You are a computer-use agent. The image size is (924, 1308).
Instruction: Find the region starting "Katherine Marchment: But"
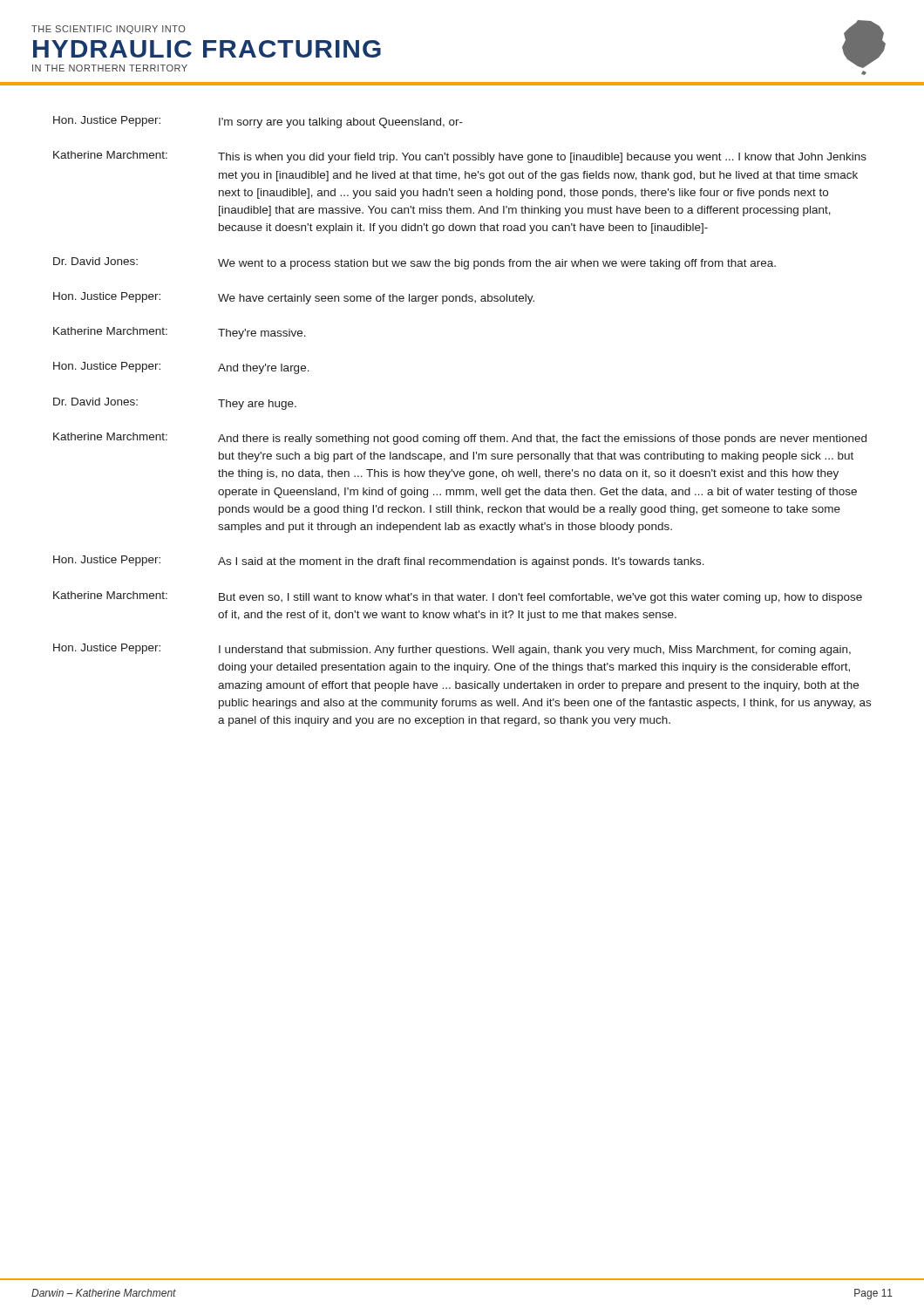[x=462, y=606]
